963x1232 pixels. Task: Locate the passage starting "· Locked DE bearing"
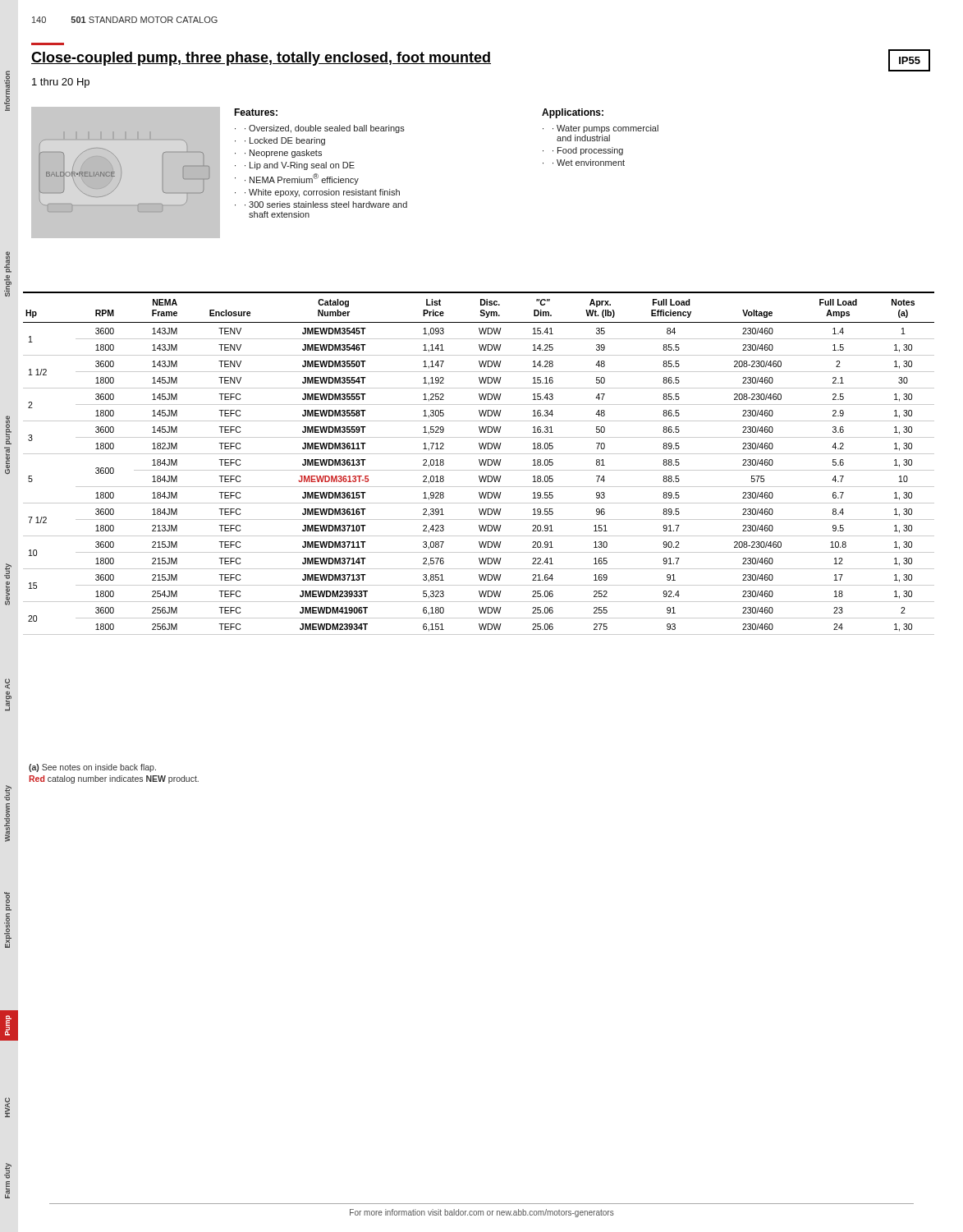coord(285,140)
